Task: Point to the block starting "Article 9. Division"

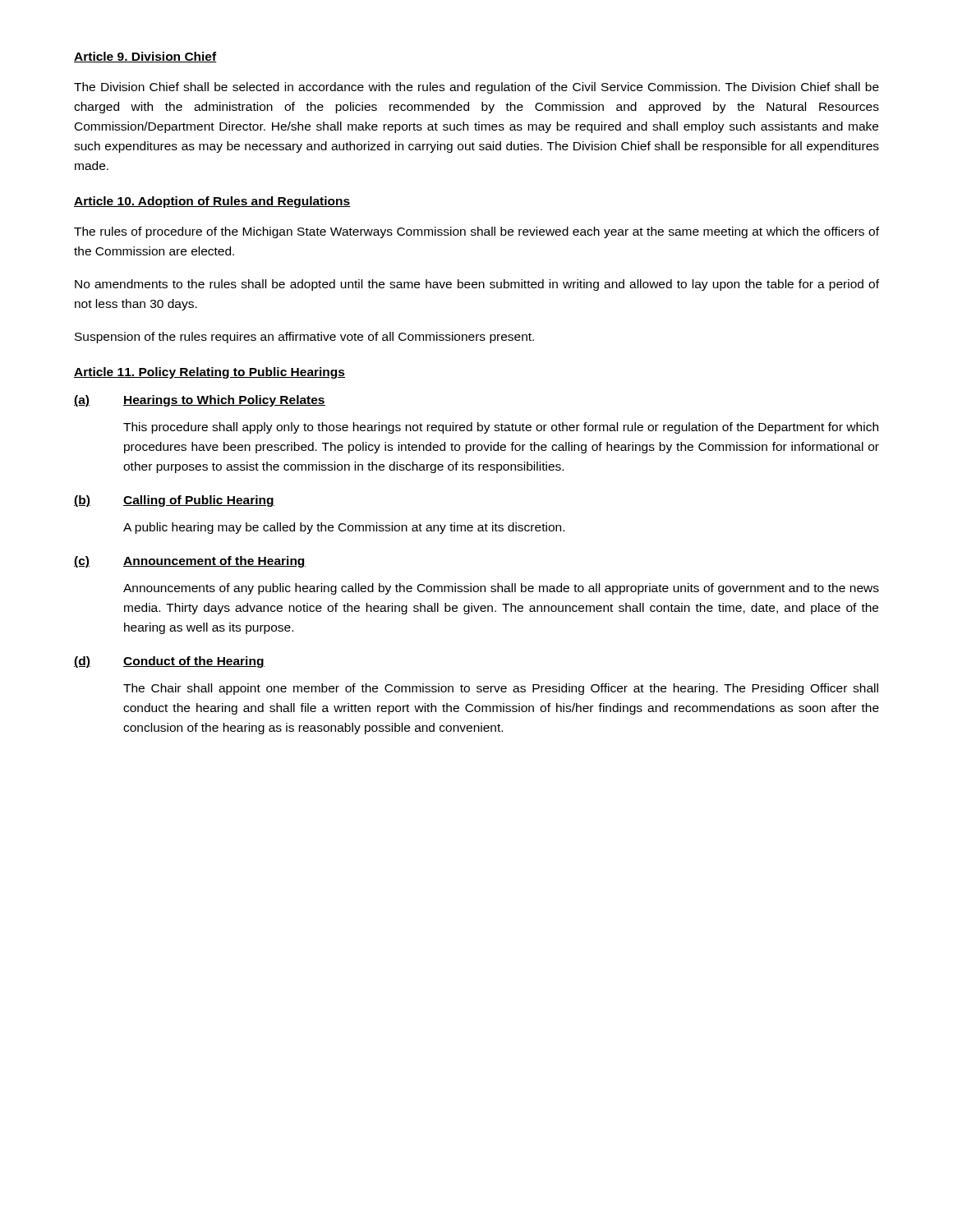Action: tap(145, 56)
